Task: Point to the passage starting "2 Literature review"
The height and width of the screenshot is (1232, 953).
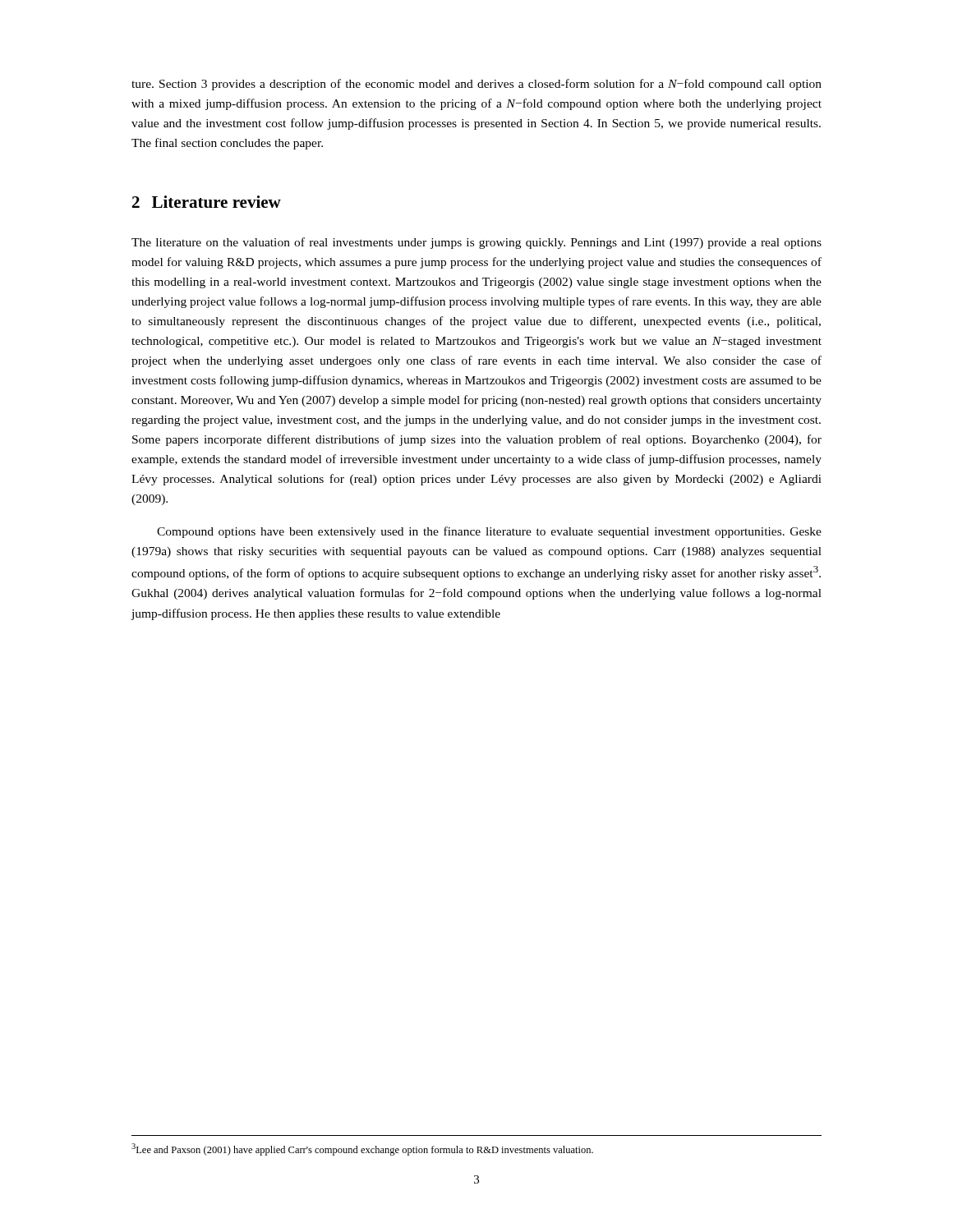Action: (206, 202)
